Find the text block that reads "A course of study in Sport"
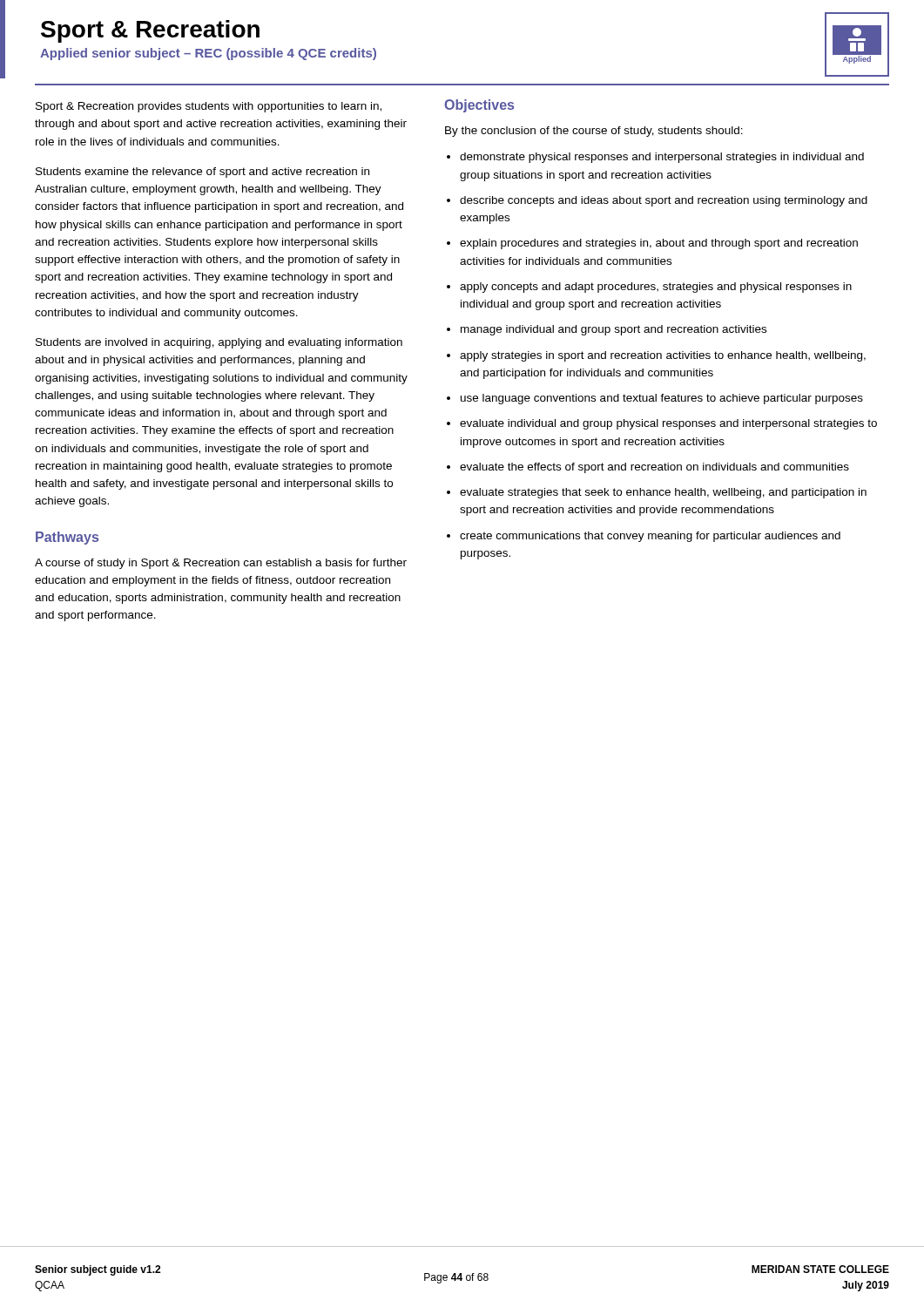 click(x=221, y=588)
